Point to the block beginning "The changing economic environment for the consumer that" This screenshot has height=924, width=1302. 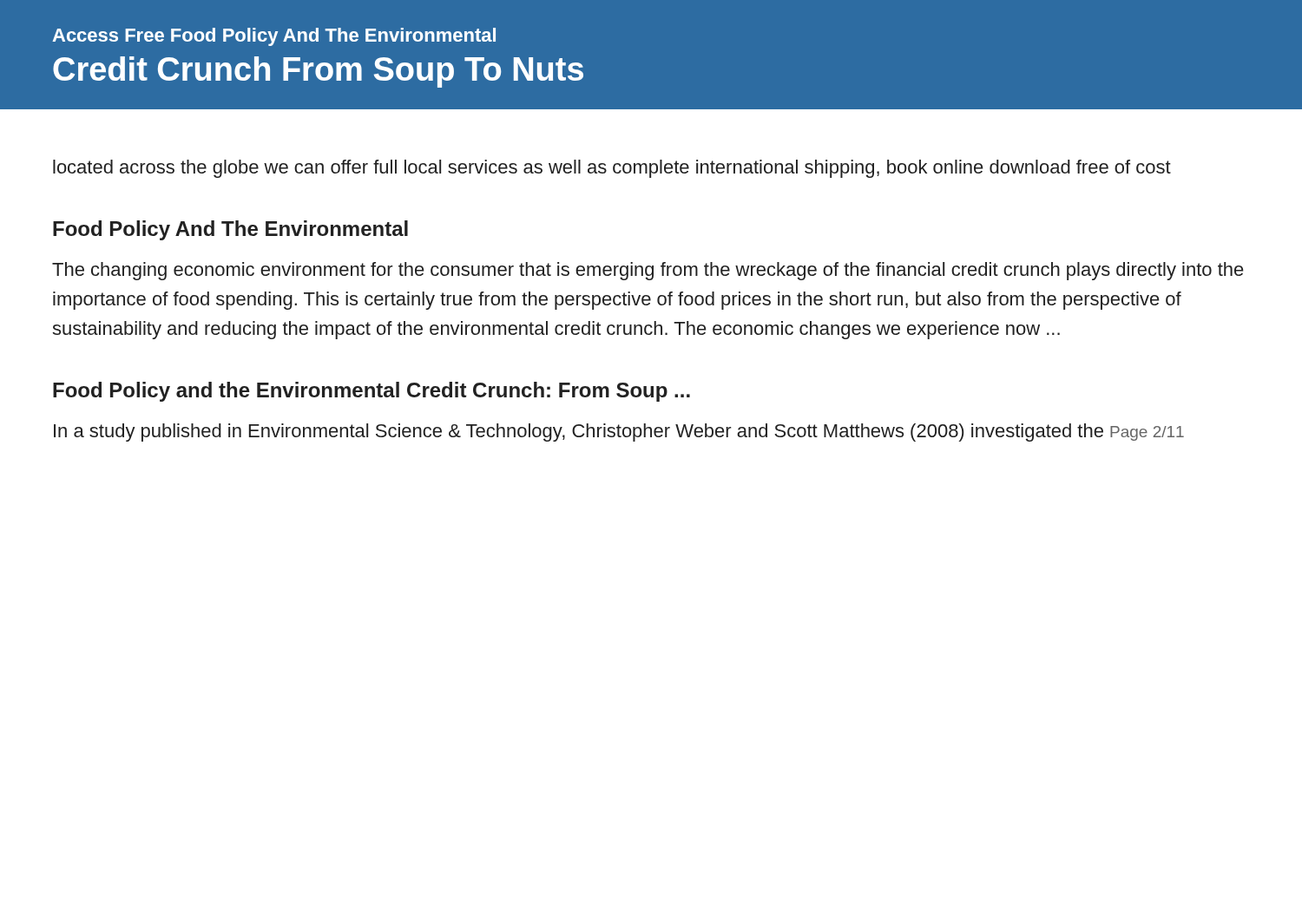click(x=648, y=299)
